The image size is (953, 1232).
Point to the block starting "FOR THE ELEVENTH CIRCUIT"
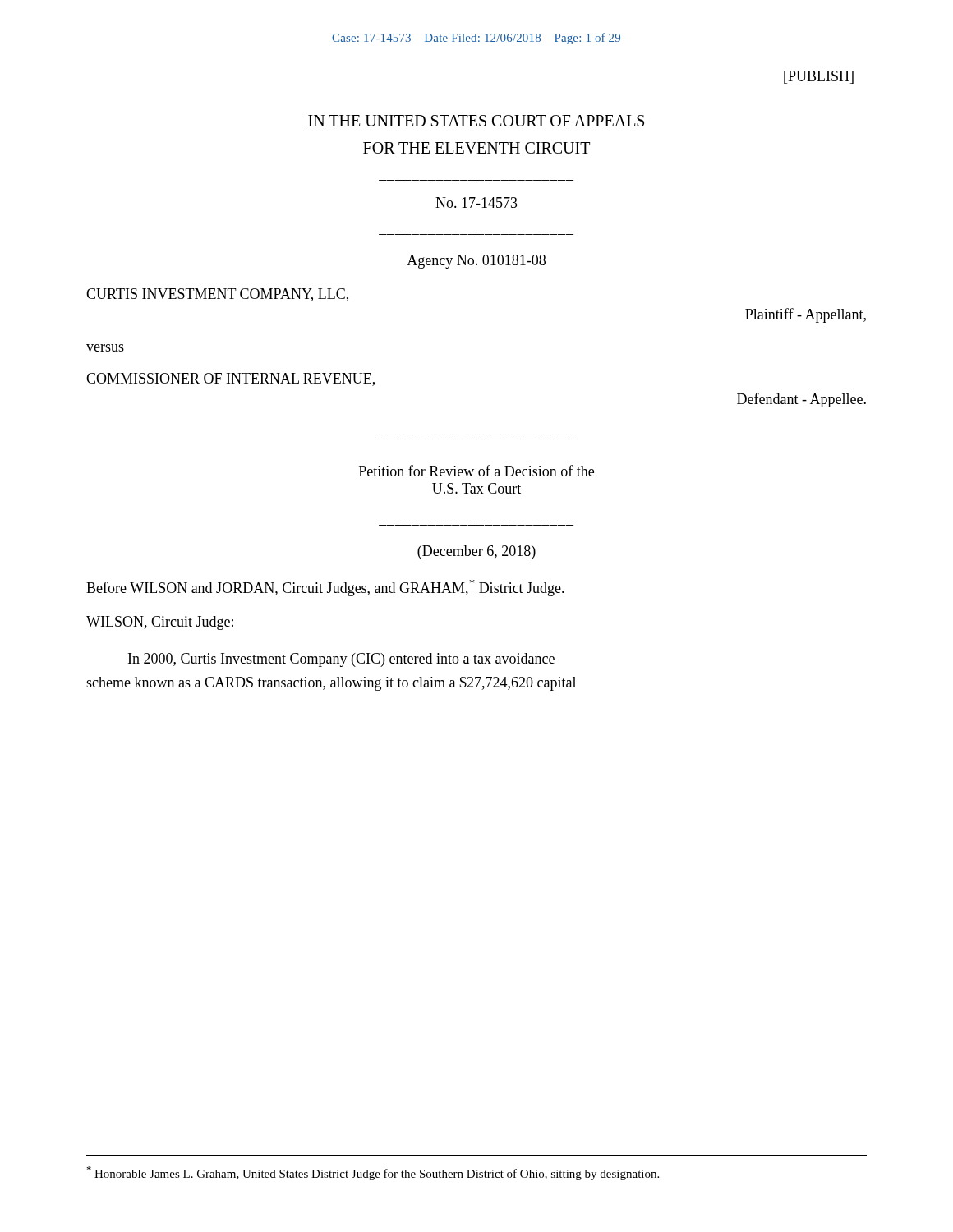(x=476, y=148)
